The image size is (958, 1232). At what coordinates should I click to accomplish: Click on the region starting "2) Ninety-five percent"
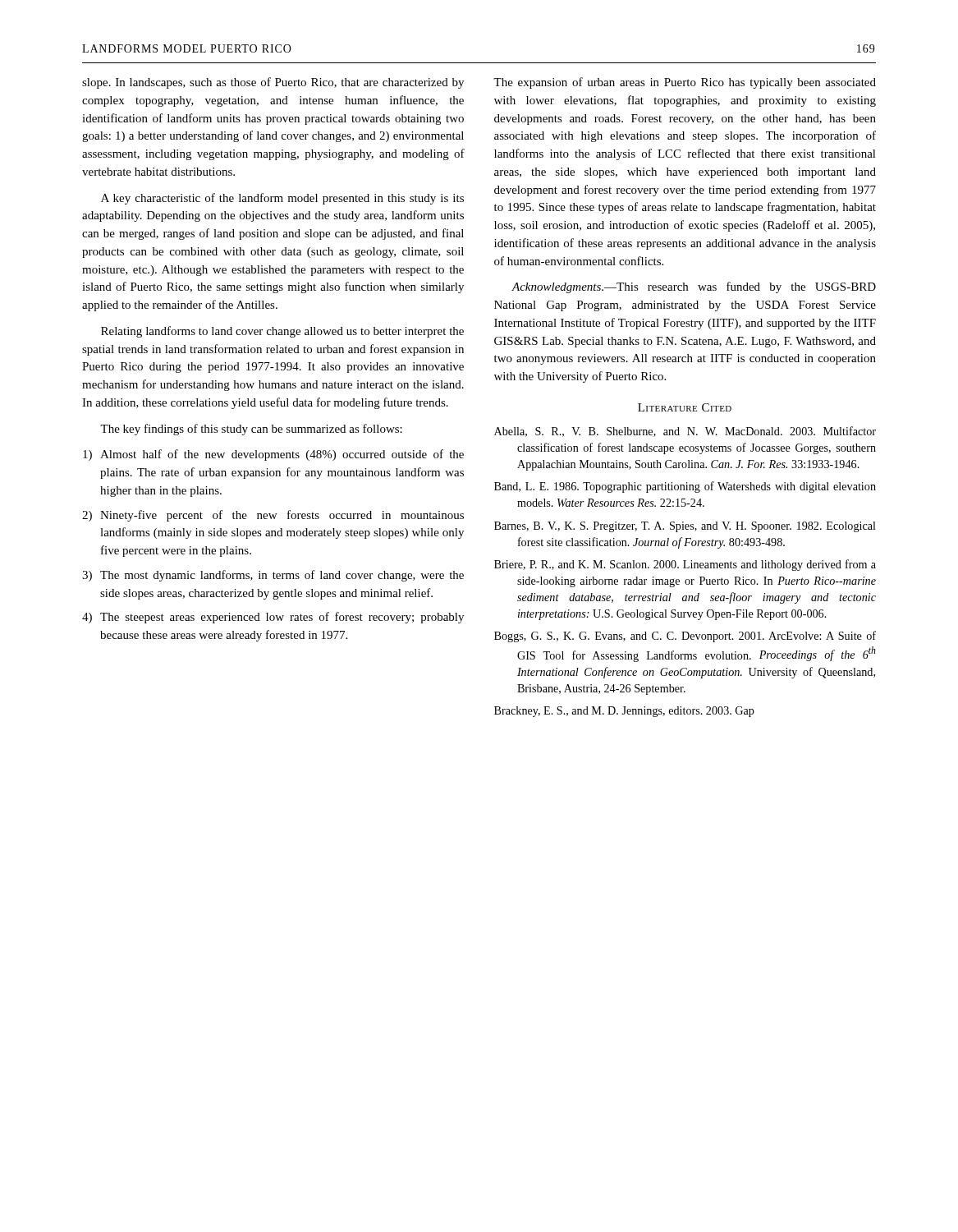pyautogui.click(x=273, y=533)
